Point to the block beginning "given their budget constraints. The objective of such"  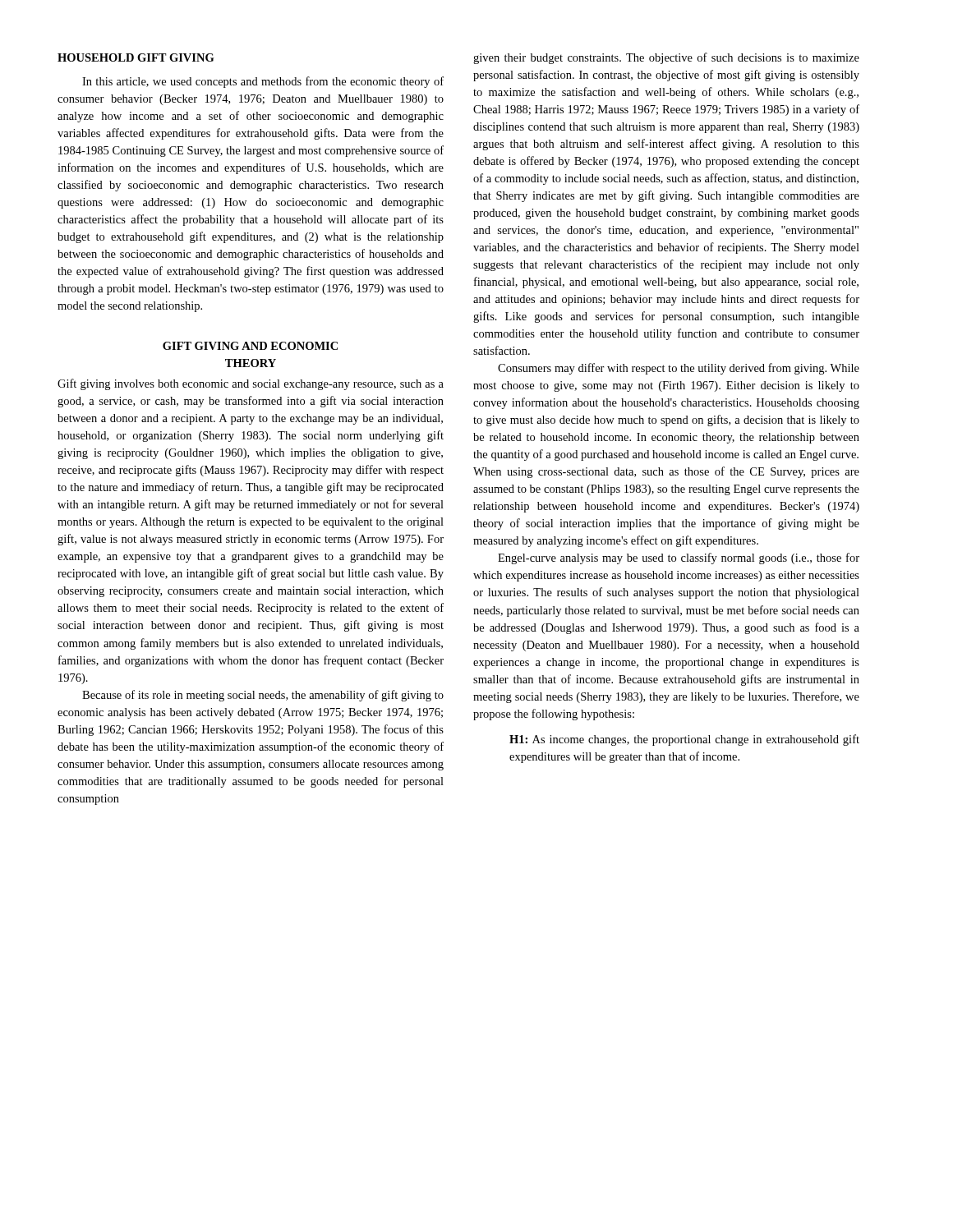[666, 205]
